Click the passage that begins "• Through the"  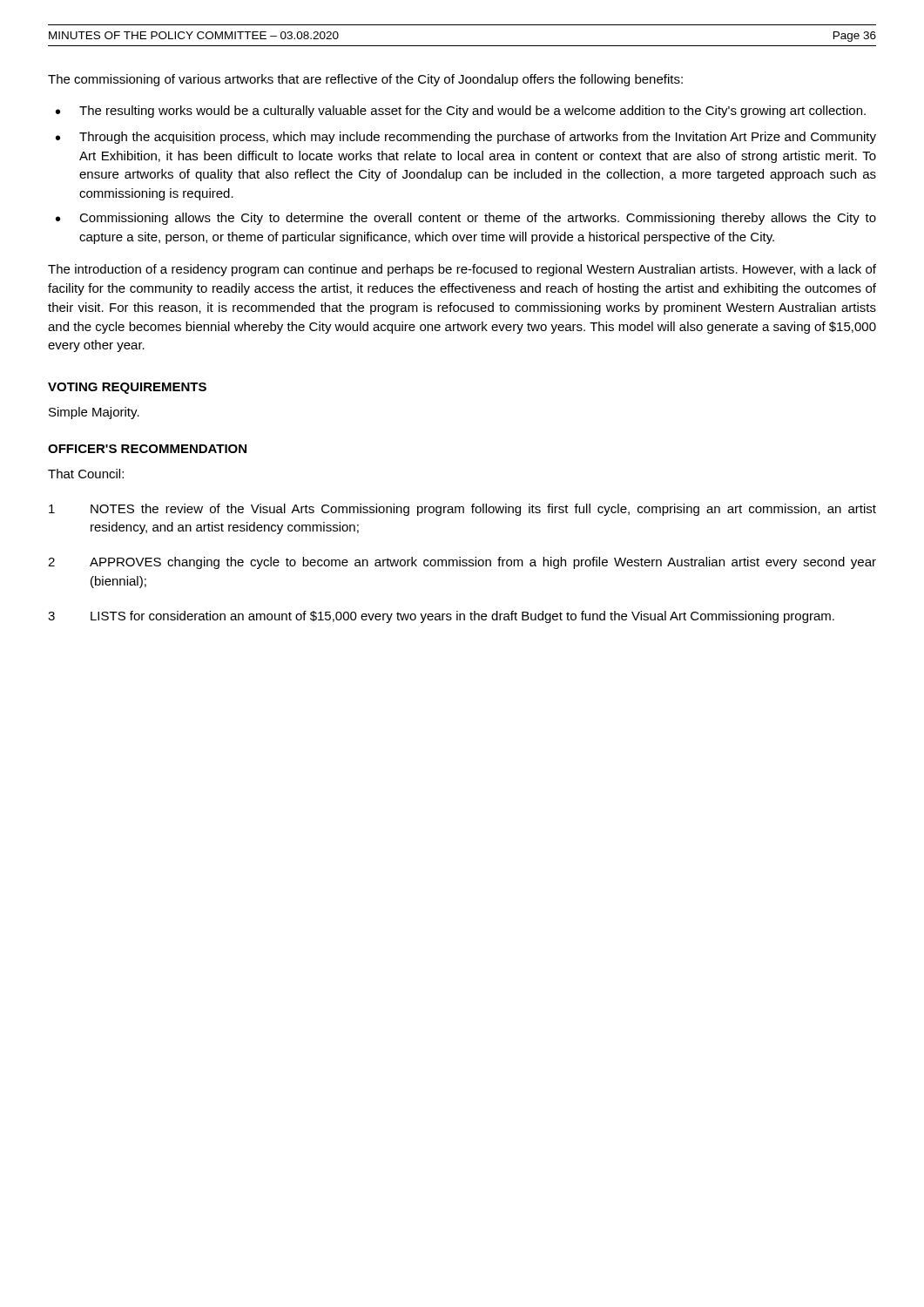click(462, 165)
